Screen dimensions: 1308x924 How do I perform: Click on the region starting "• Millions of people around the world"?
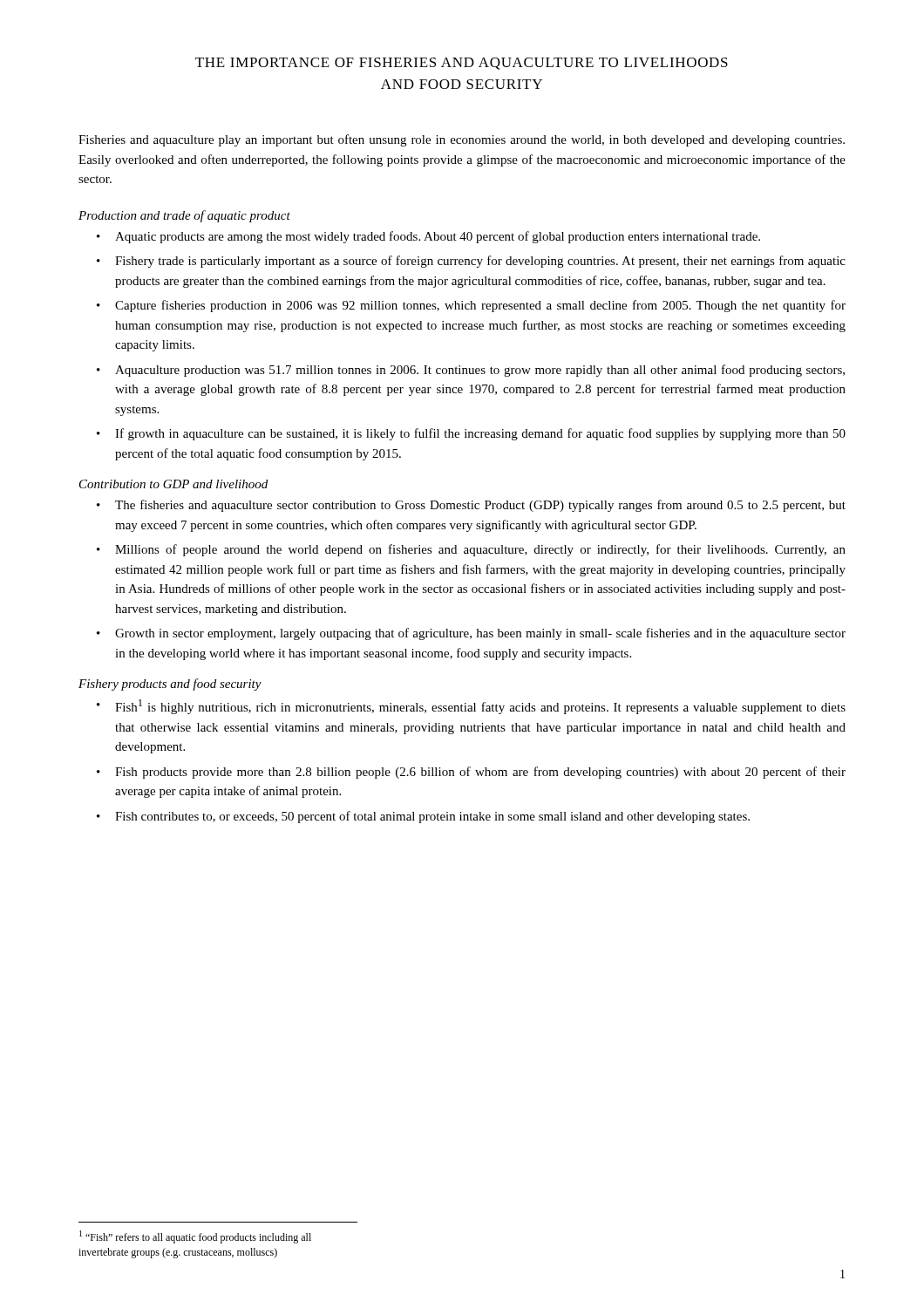(x=471, y=579)
